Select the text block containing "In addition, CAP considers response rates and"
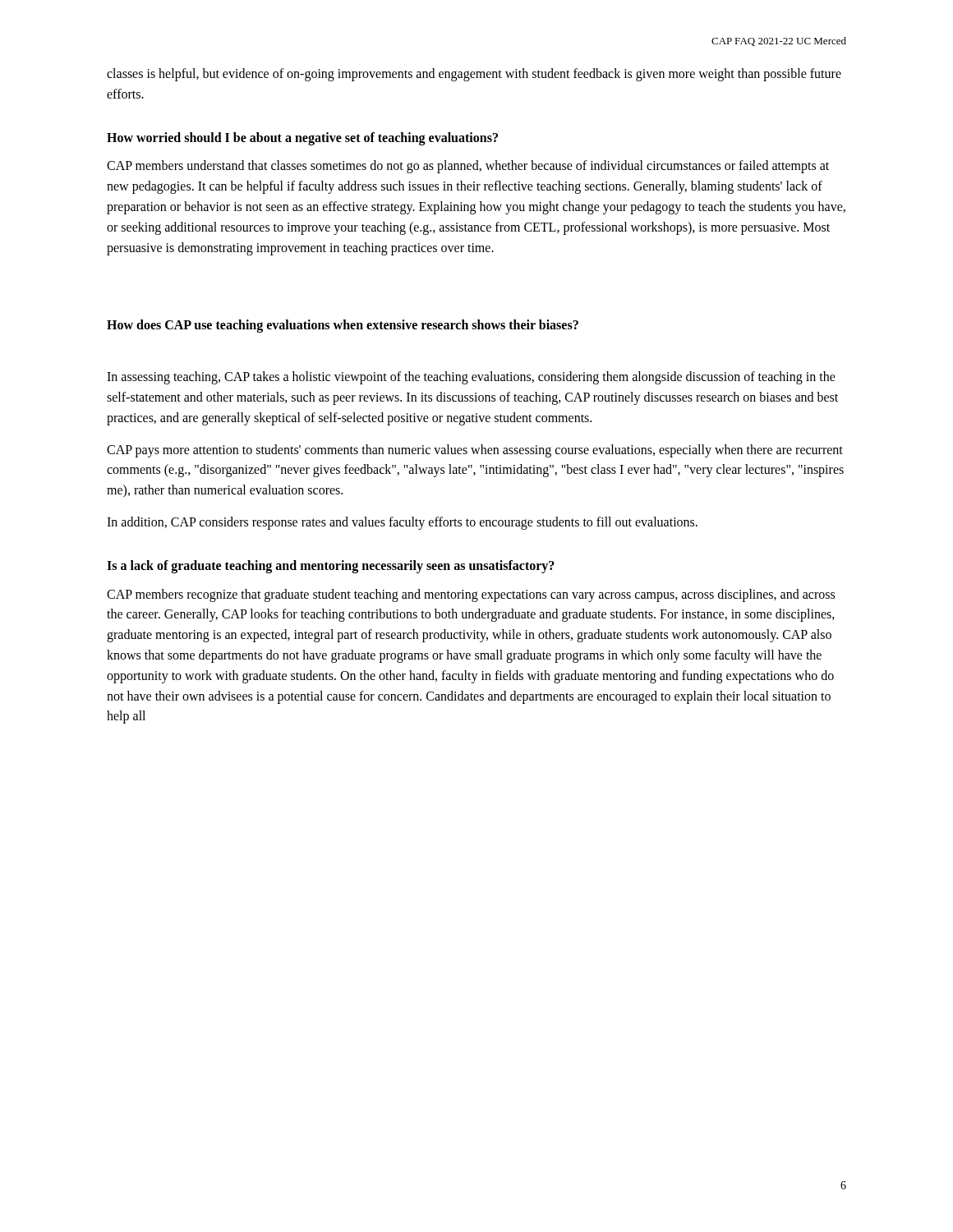The height and width of the screenshot is (1232, 953). click(402, 522)
